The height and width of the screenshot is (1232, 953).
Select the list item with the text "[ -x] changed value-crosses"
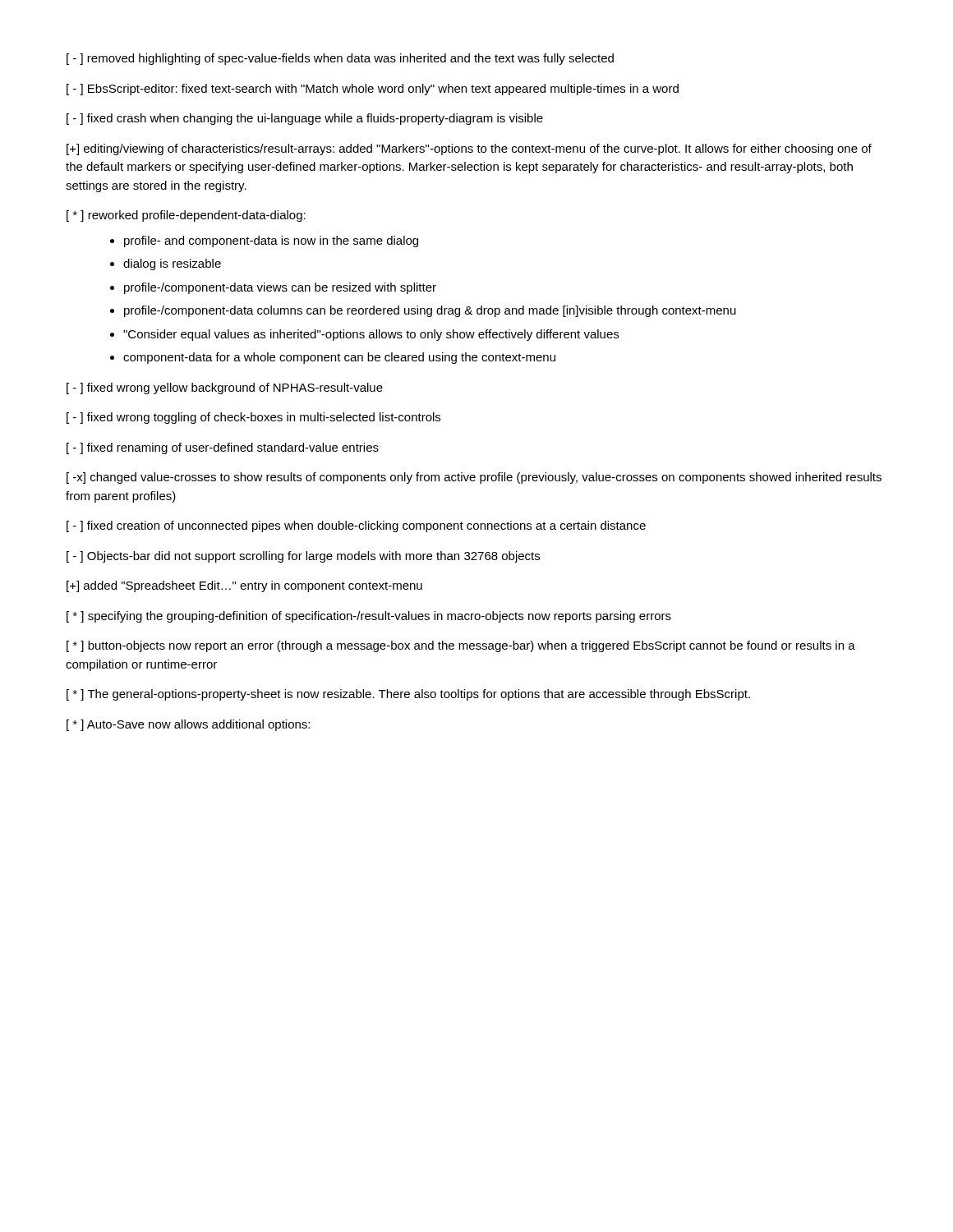(474, 486)
